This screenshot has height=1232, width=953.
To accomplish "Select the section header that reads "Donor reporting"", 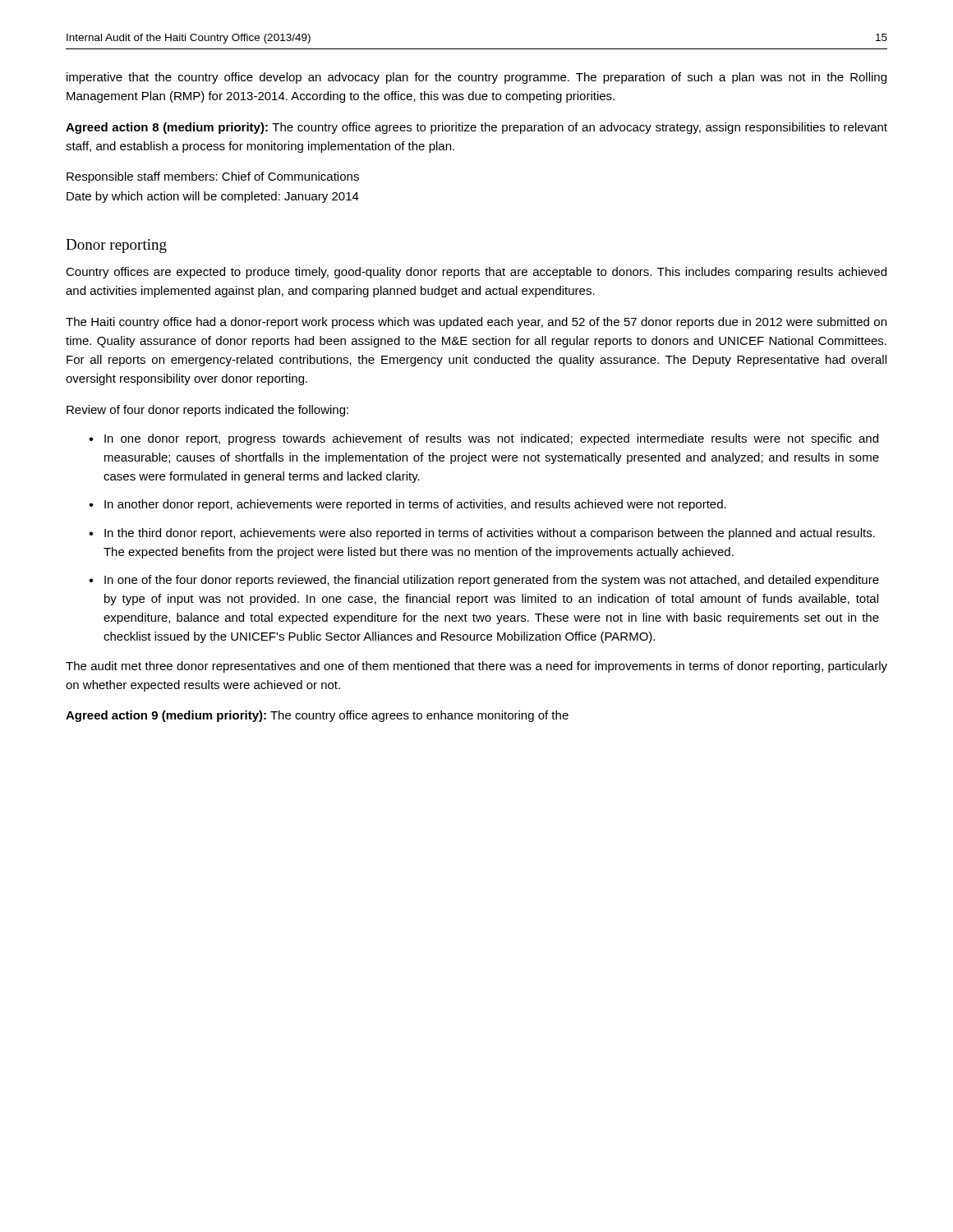I will coord(116,244).
